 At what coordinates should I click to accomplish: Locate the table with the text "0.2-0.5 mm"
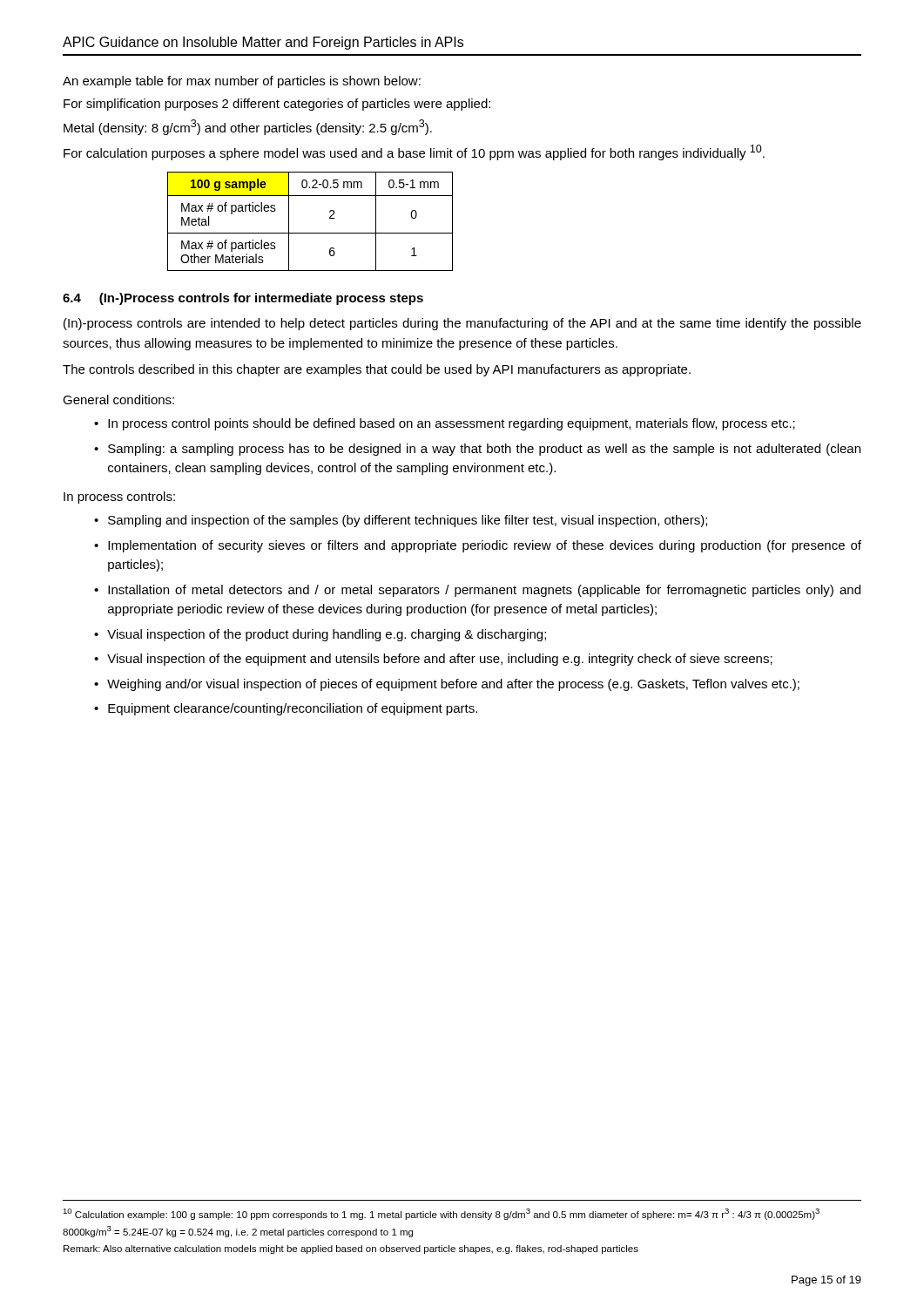pos(514,221)
